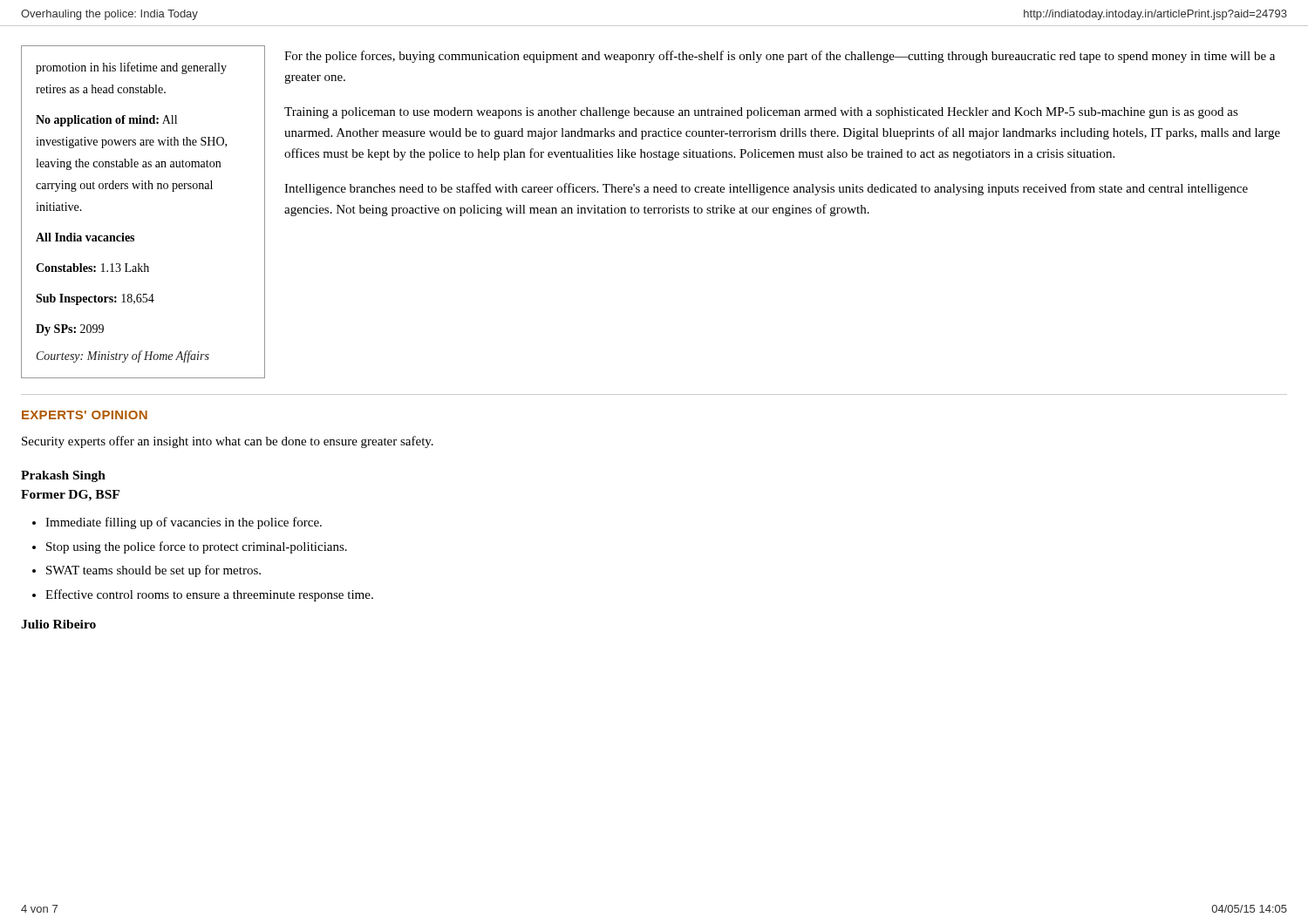Click on the section header that reads "EXPERTS' OPINION"
Viewport: 1308px width, 924px height.
coord(85,415)
